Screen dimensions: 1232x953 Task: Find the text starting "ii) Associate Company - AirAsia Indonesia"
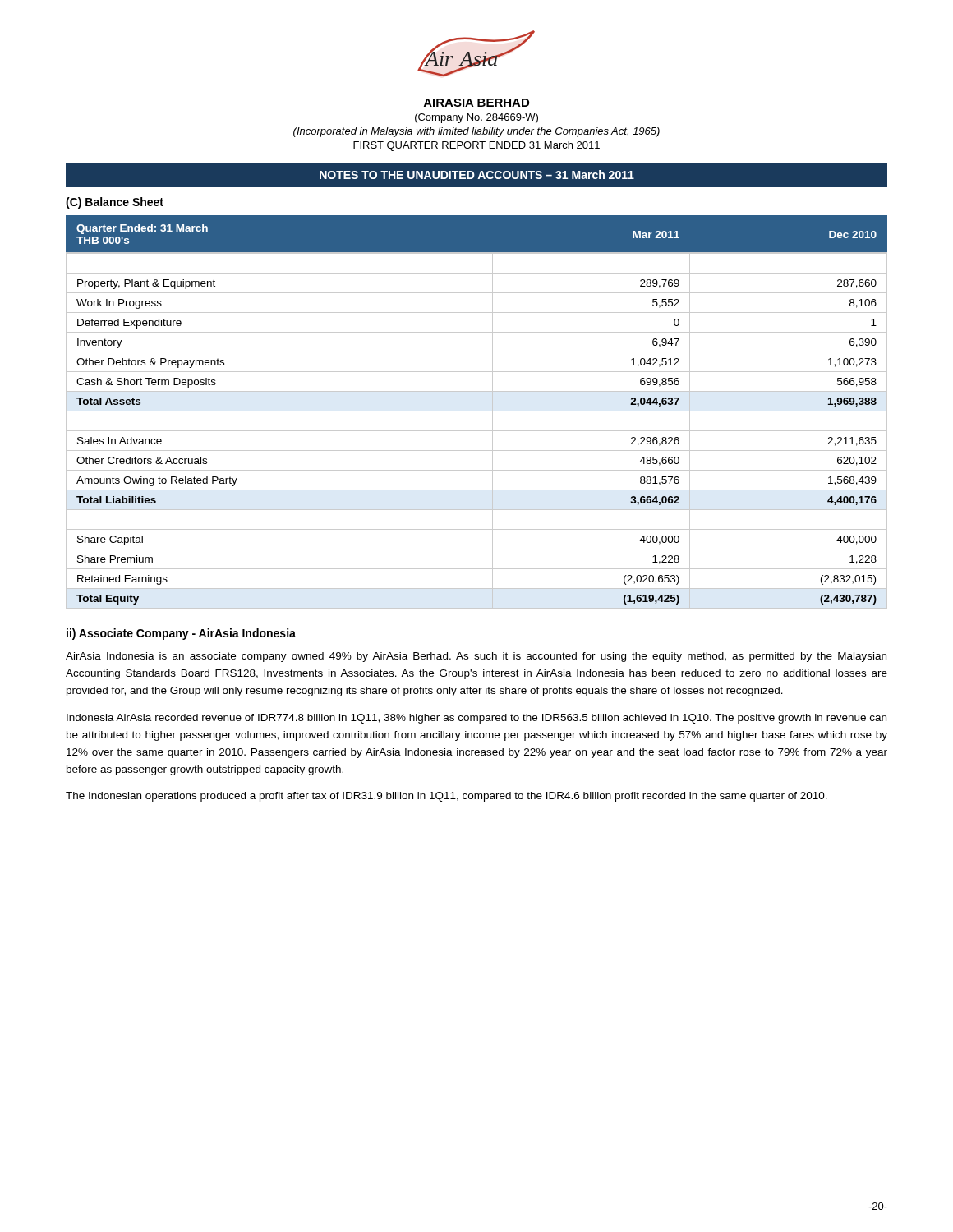point(181,633)
